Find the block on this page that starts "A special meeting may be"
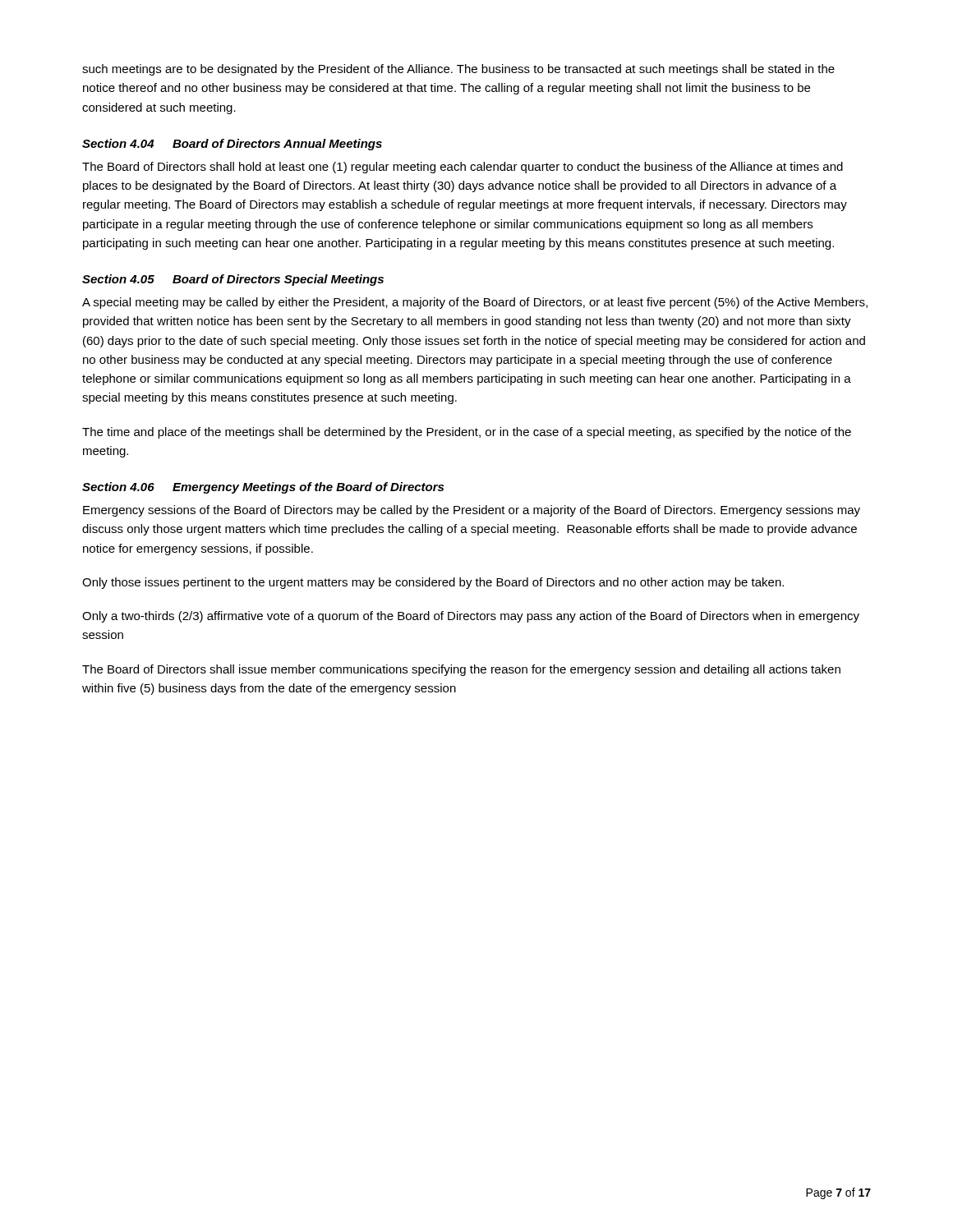The height and width of the screenshot is (1232, 953). click(475, 350)
